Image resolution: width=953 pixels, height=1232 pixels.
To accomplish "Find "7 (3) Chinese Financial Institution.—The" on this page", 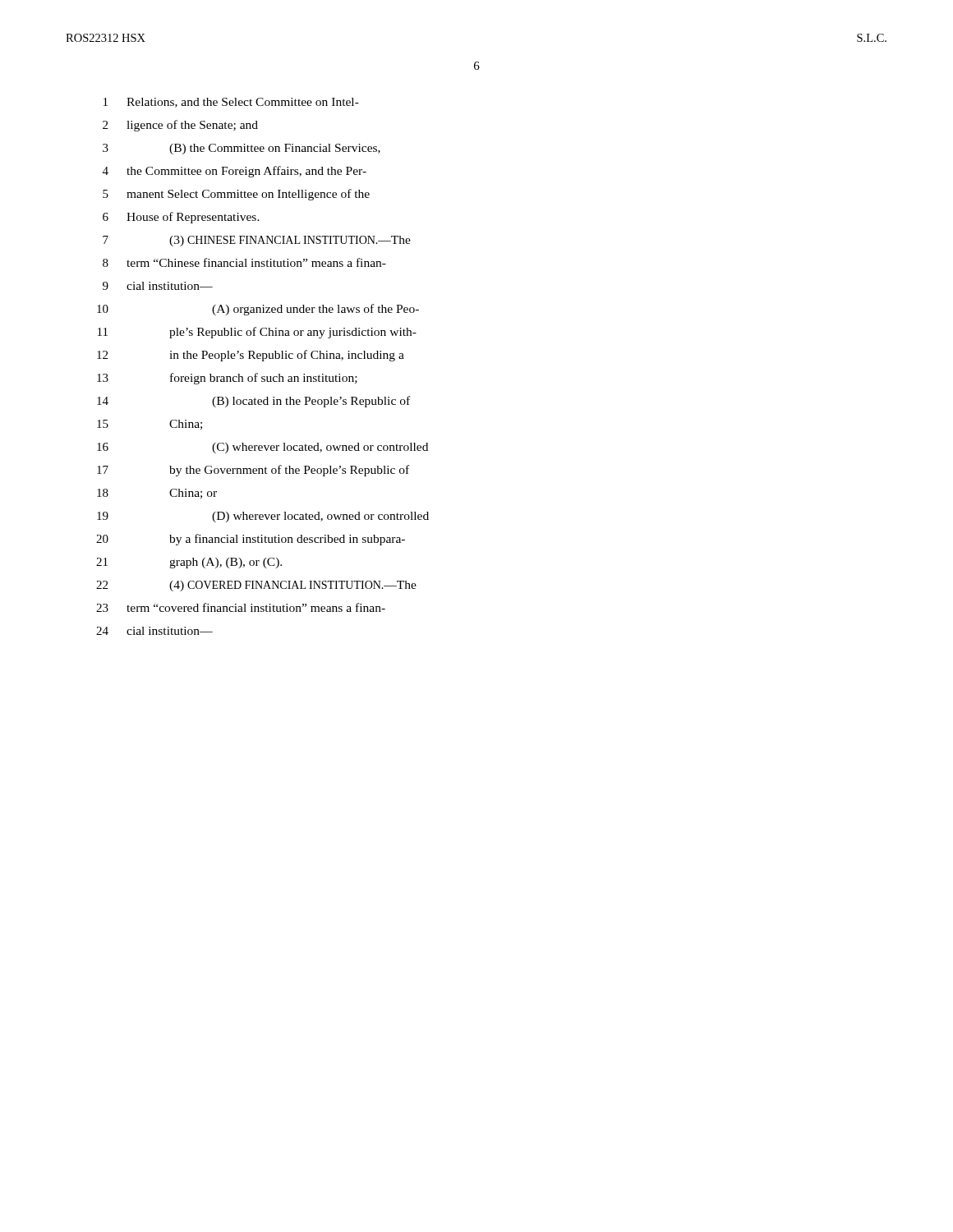I will point(257,241).
